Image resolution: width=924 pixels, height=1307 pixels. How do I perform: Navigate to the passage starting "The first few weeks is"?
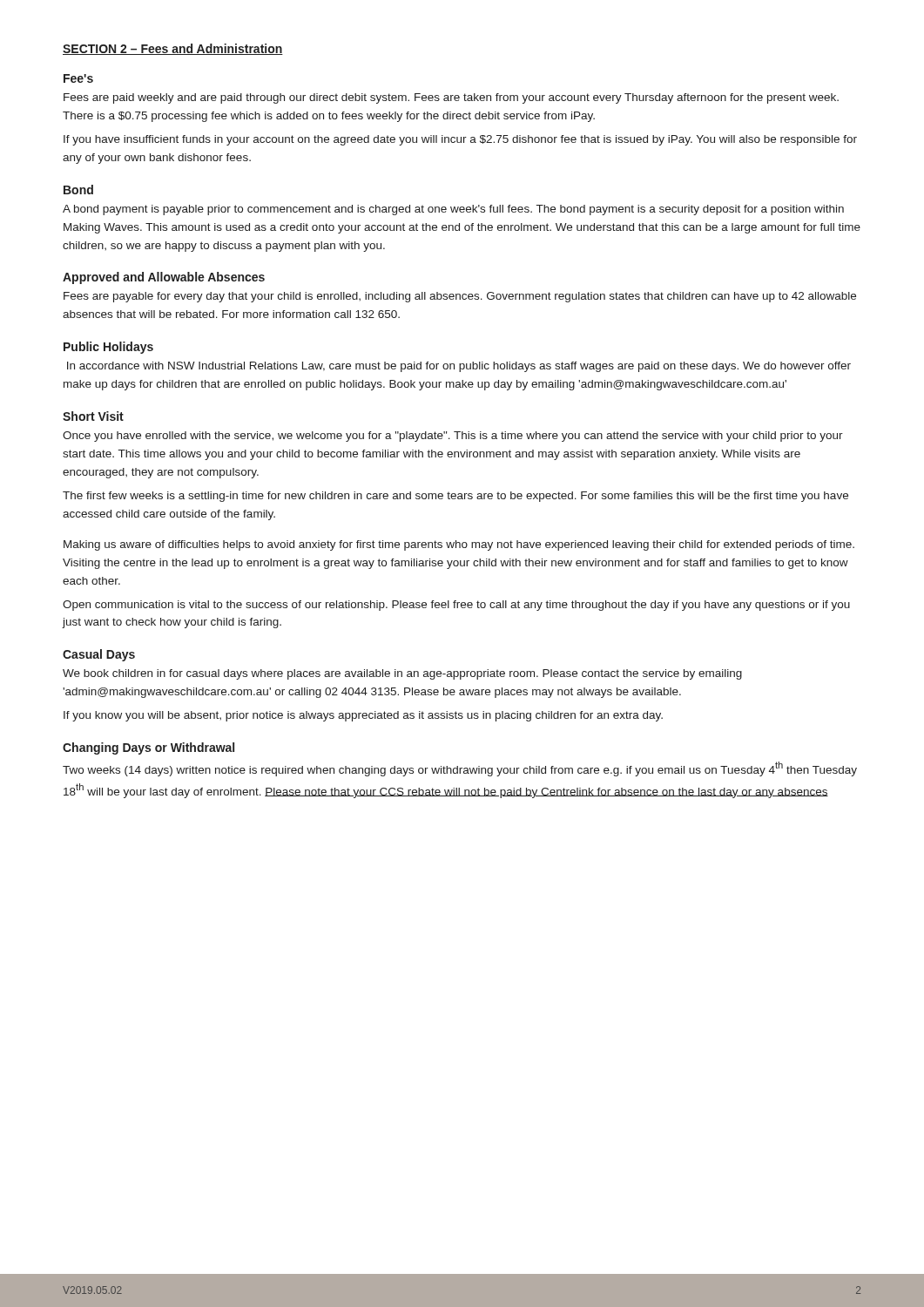[x=456, y=504]
